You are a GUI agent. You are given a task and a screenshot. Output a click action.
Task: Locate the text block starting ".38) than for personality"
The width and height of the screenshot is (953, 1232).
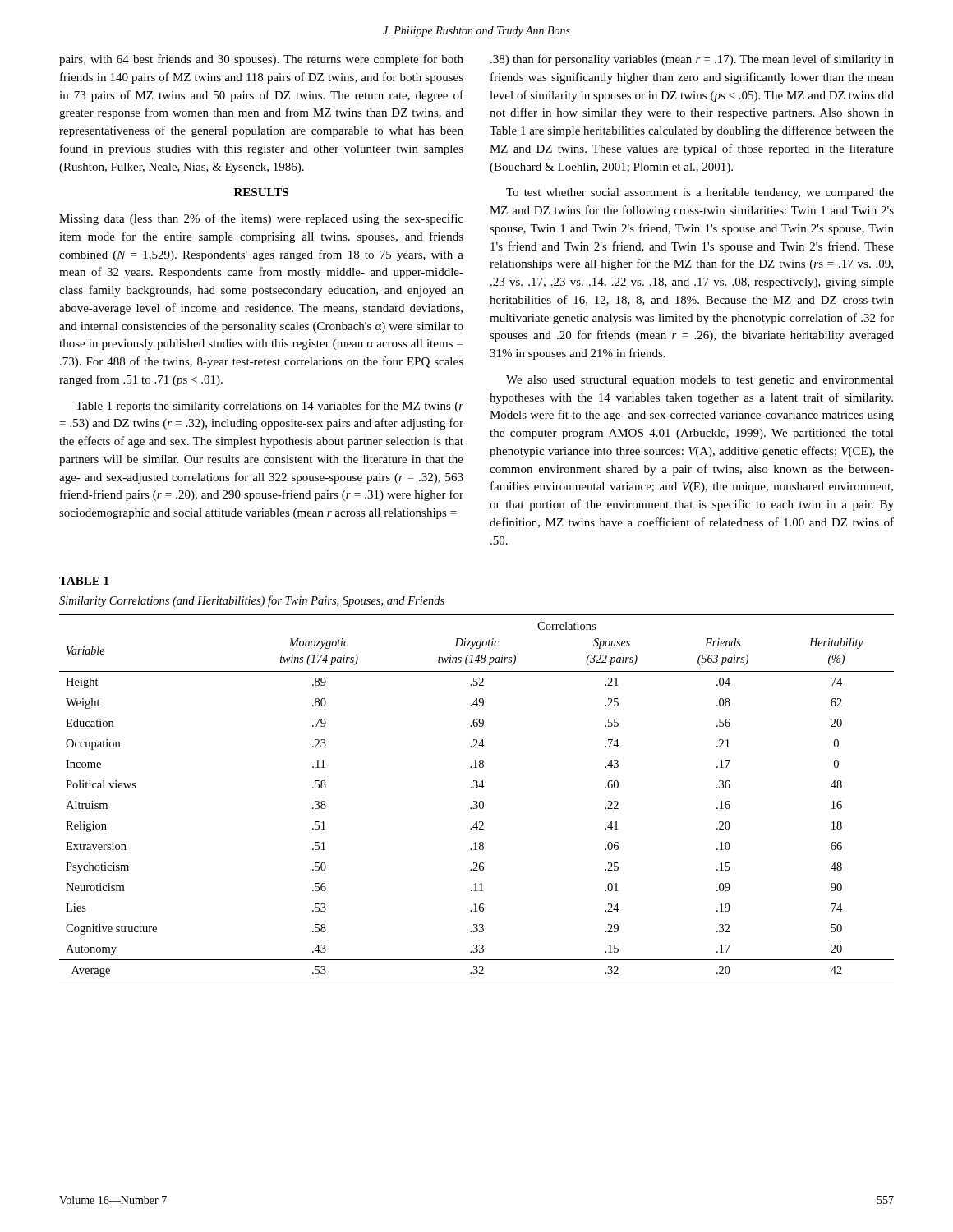[x=692, y=113]
